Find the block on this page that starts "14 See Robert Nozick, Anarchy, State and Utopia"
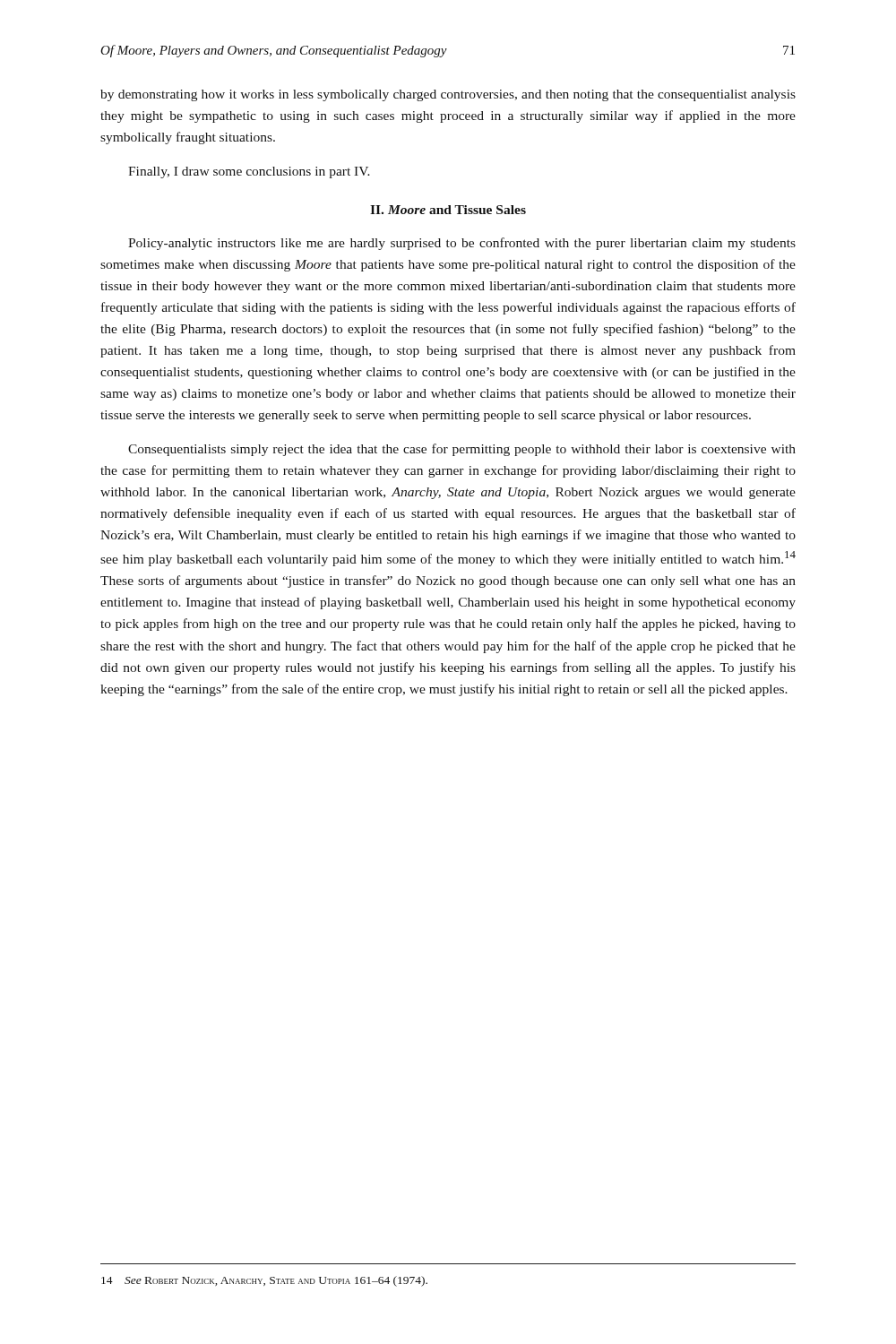Image resolution: width=896 pixels, height=1344 pixels. pos(264,1281)
